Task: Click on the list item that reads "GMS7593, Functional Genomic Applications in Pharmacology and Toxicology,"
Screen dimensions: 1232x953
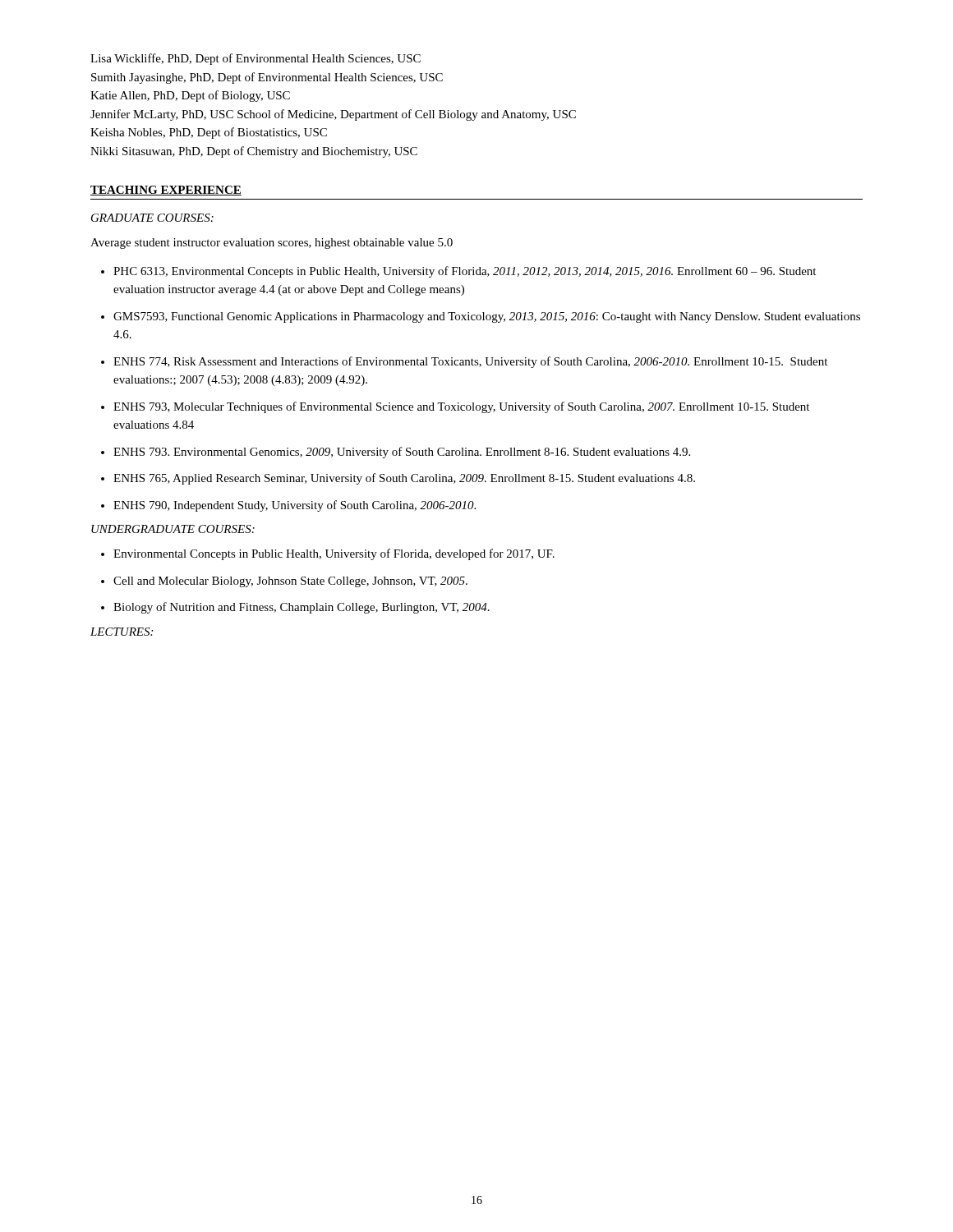Action: pos(487,325)
